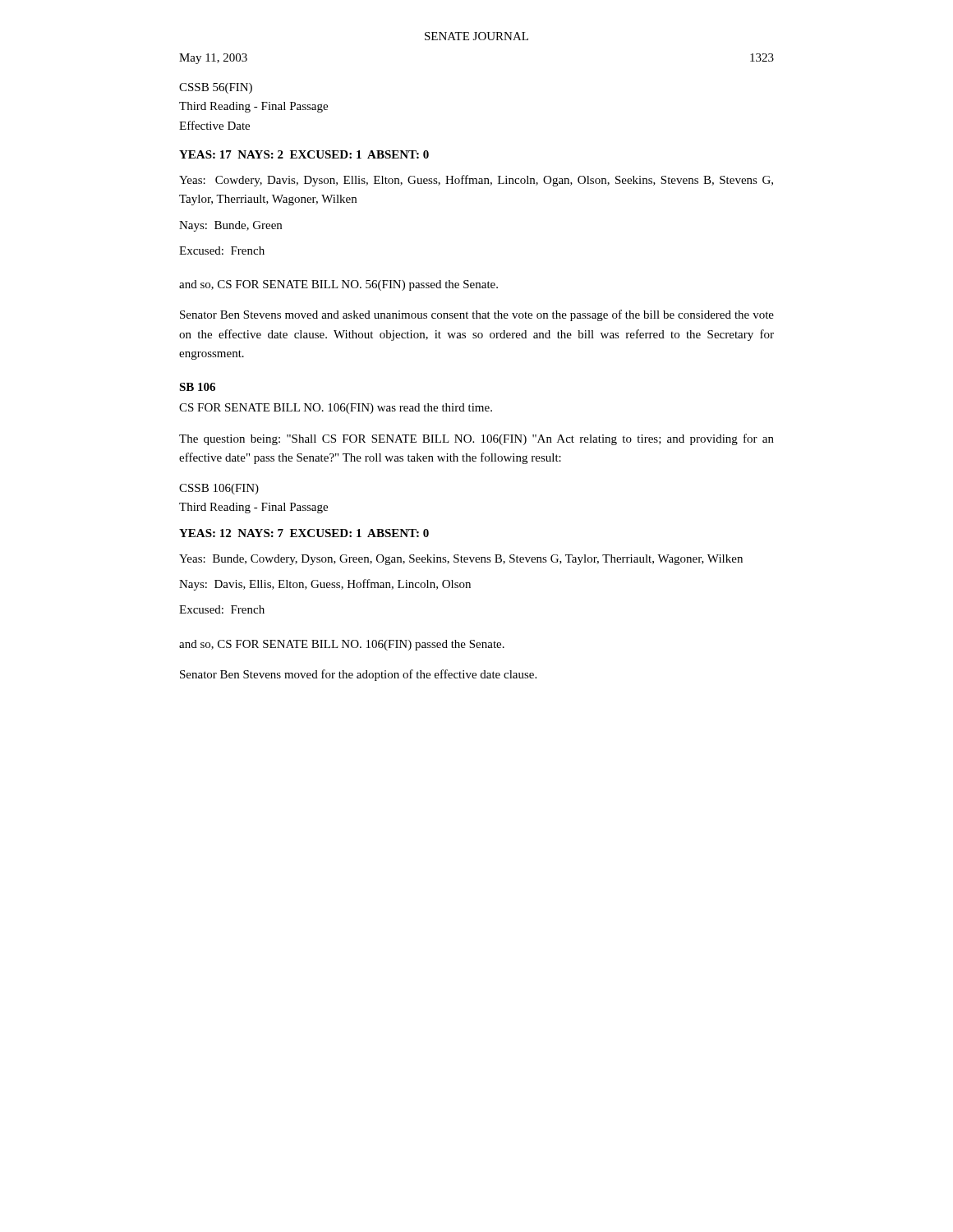Point to the text starting "Yeas: Cowdery, Davis, Dyson, Ellis, Elton, Guess,"
Image resolution: width=953 pixels, height=1232 pixels.
pos(476,189)
